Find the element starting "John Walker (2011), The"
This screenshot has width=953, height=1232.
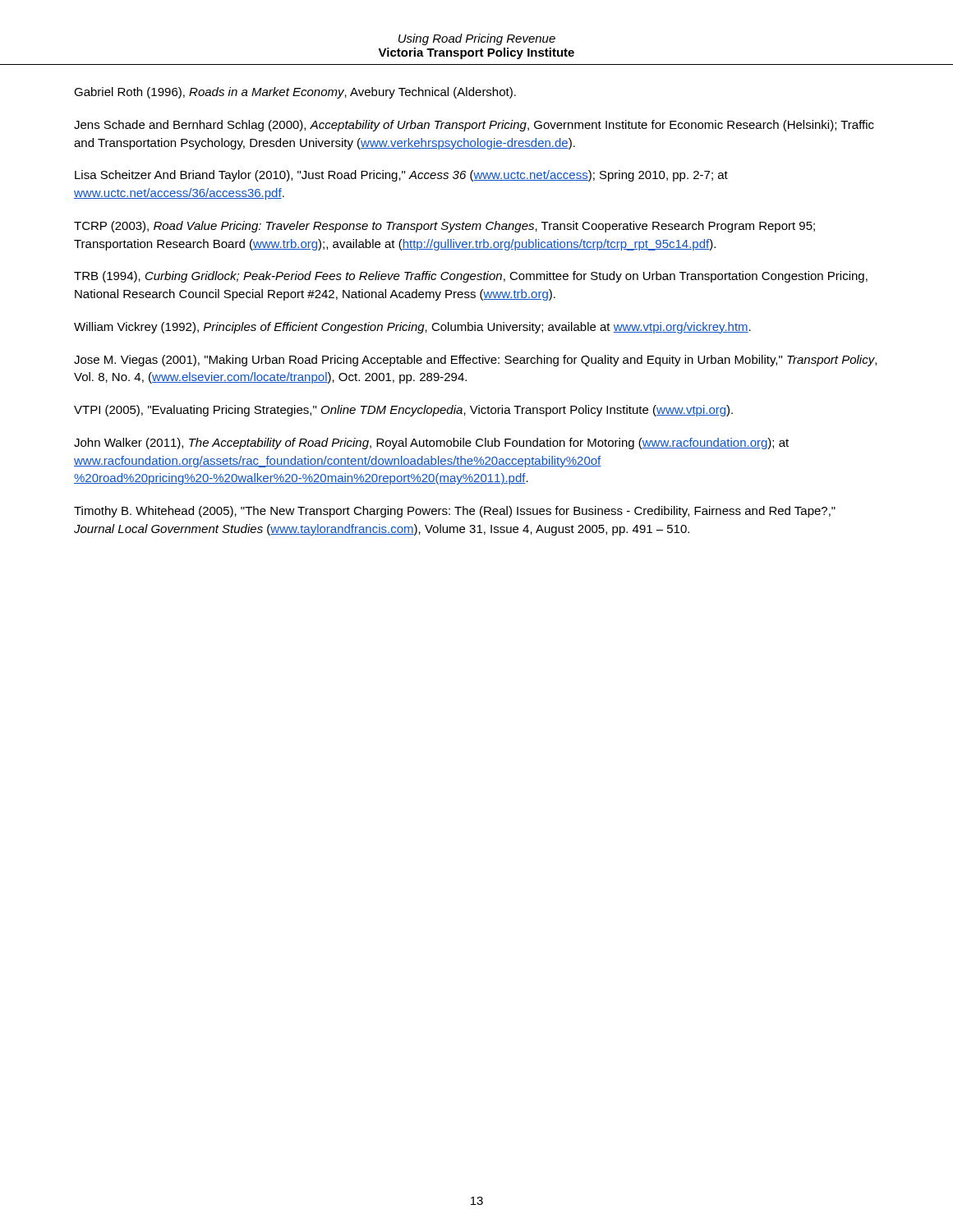[x=431, y=460]
